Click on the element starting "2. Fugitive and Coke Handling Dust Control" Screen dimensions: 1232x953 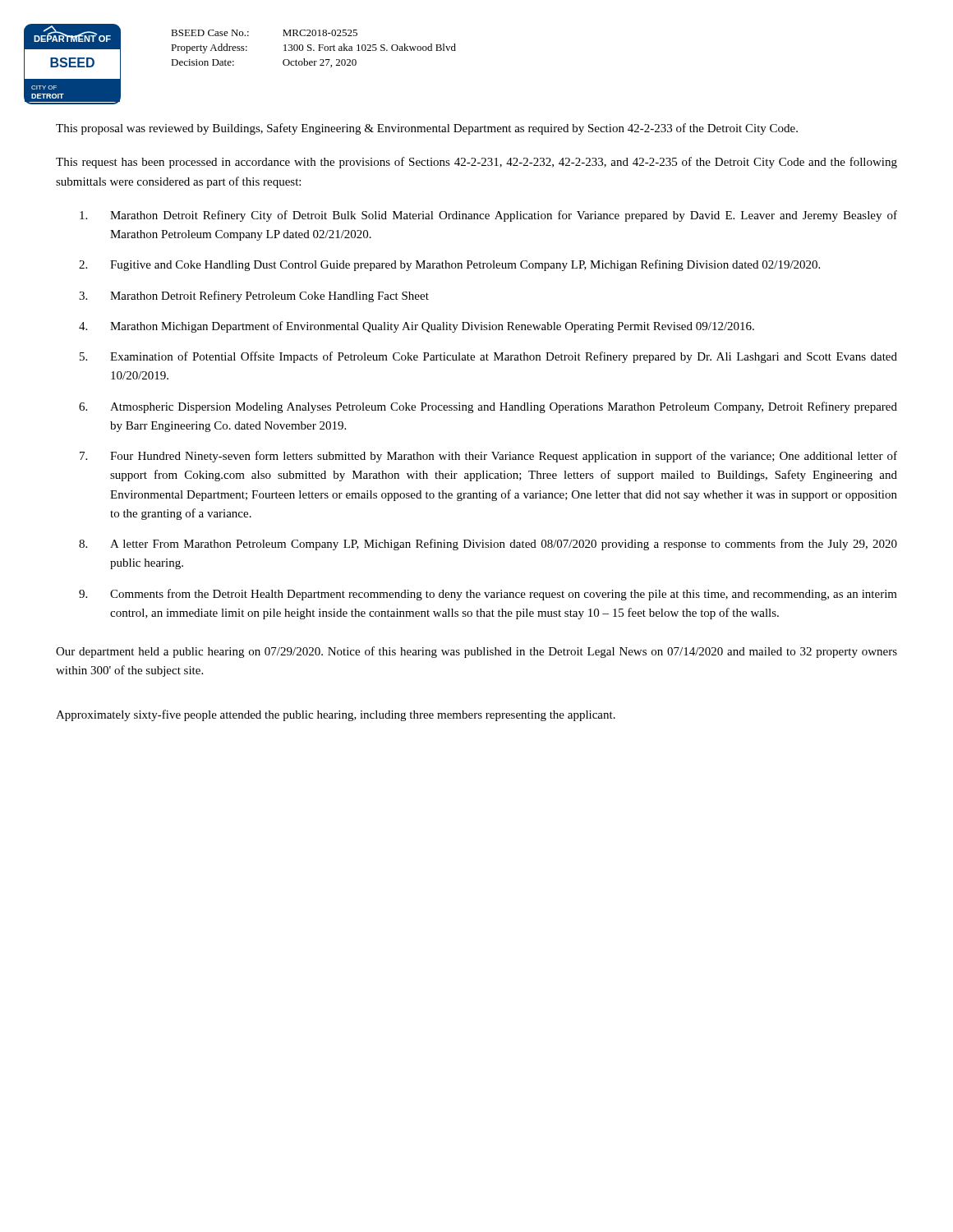point(476,265)
